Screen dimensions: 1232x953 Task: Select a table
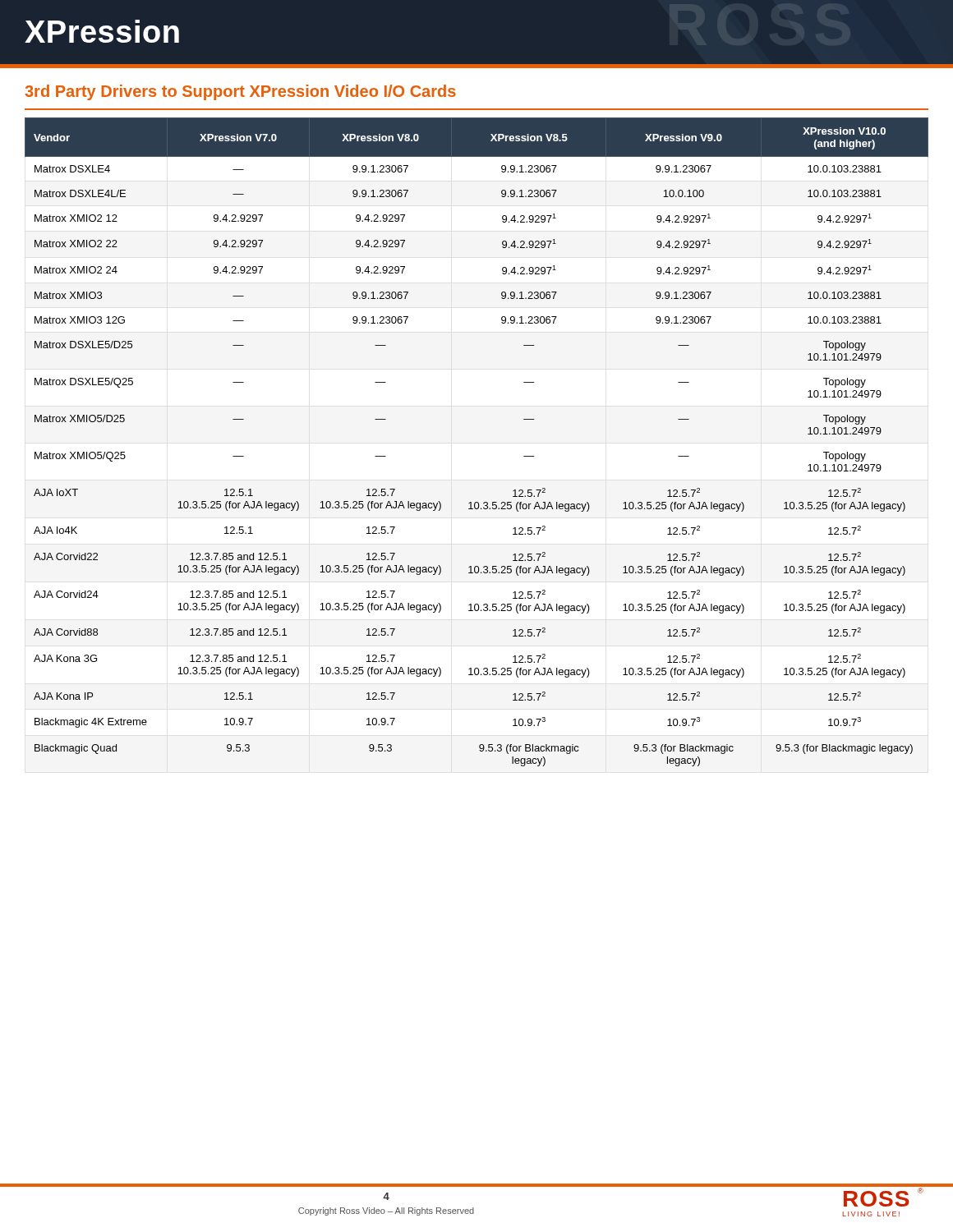[476, 445]
